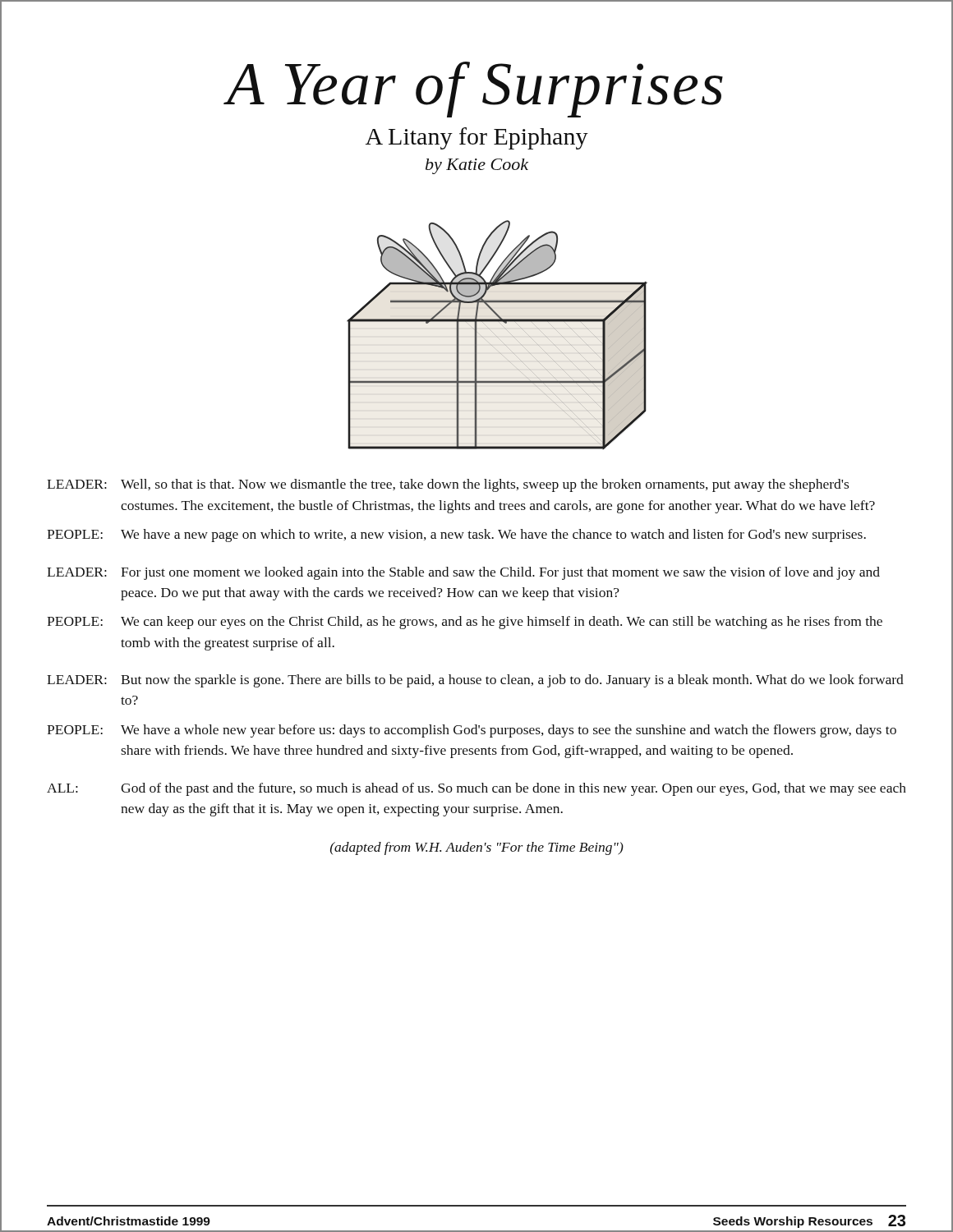This screenshot has height=1232, width=953.
Task: Find the element starting "ALL: God of the past and the future,"
Action: [x=476, y=798]
